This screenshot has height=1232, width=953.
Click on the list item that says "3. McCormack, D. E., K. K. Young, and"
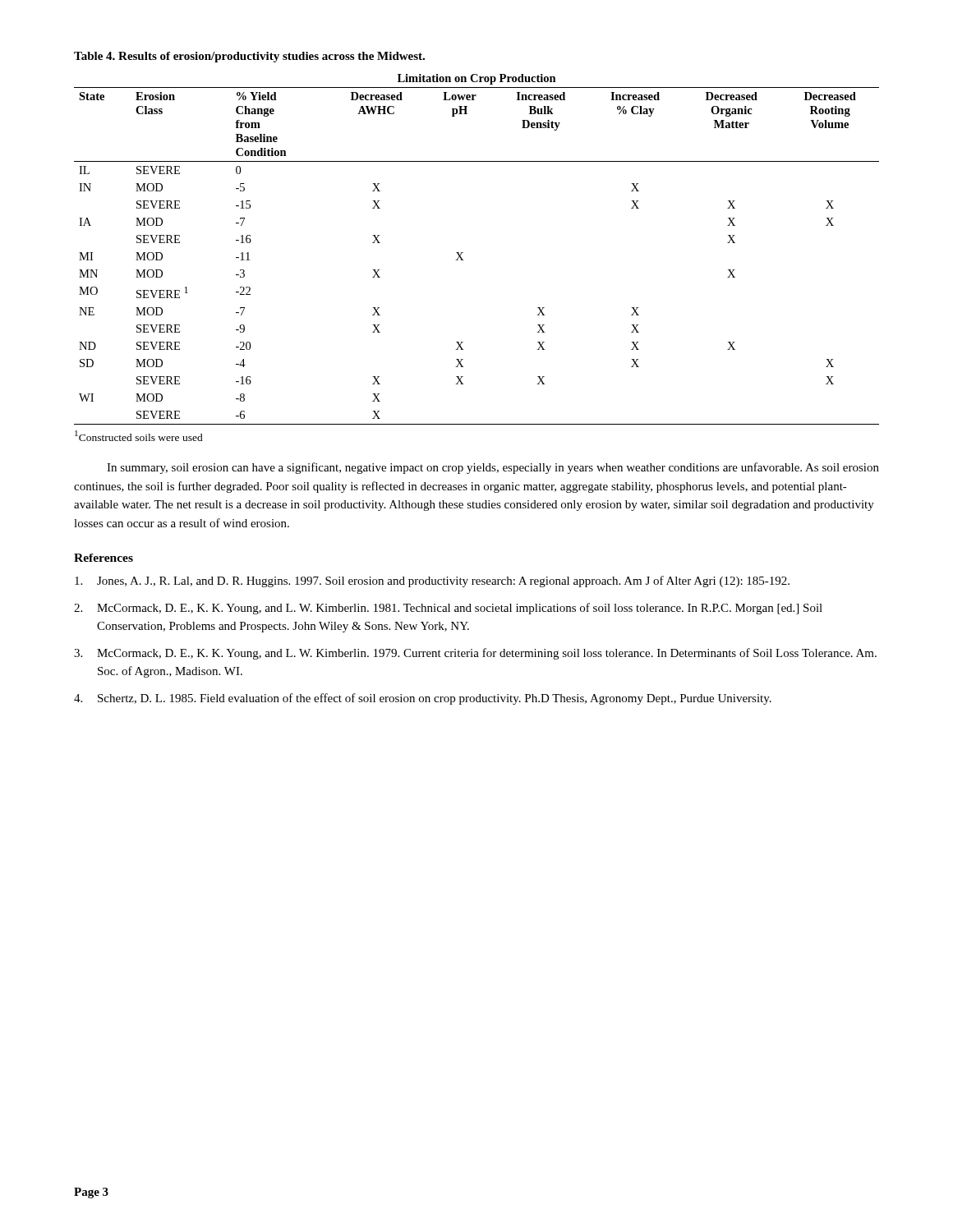(476, 662)
